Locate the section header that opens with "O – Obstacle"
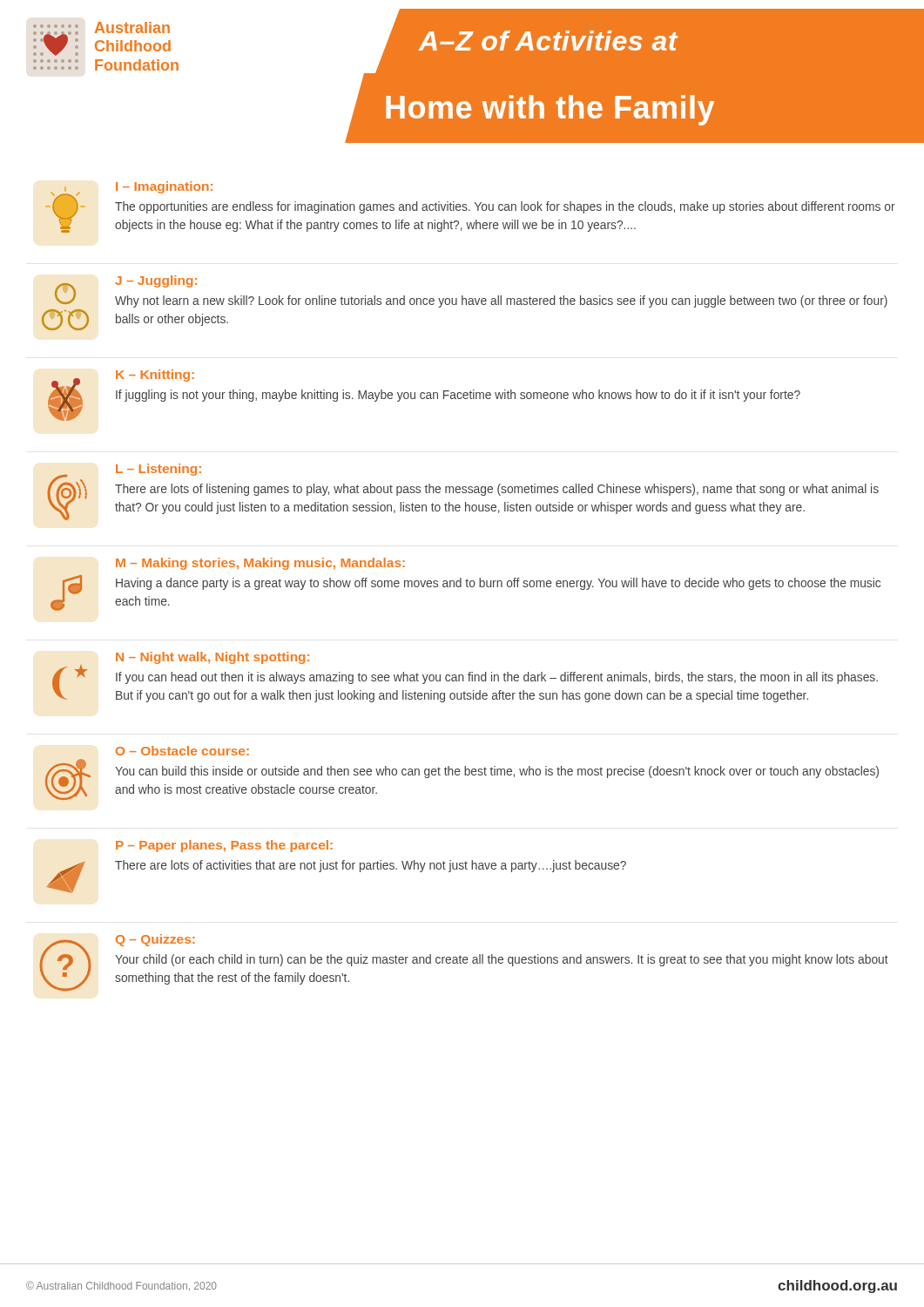924x1307 pixels. (x=182, y=751)
